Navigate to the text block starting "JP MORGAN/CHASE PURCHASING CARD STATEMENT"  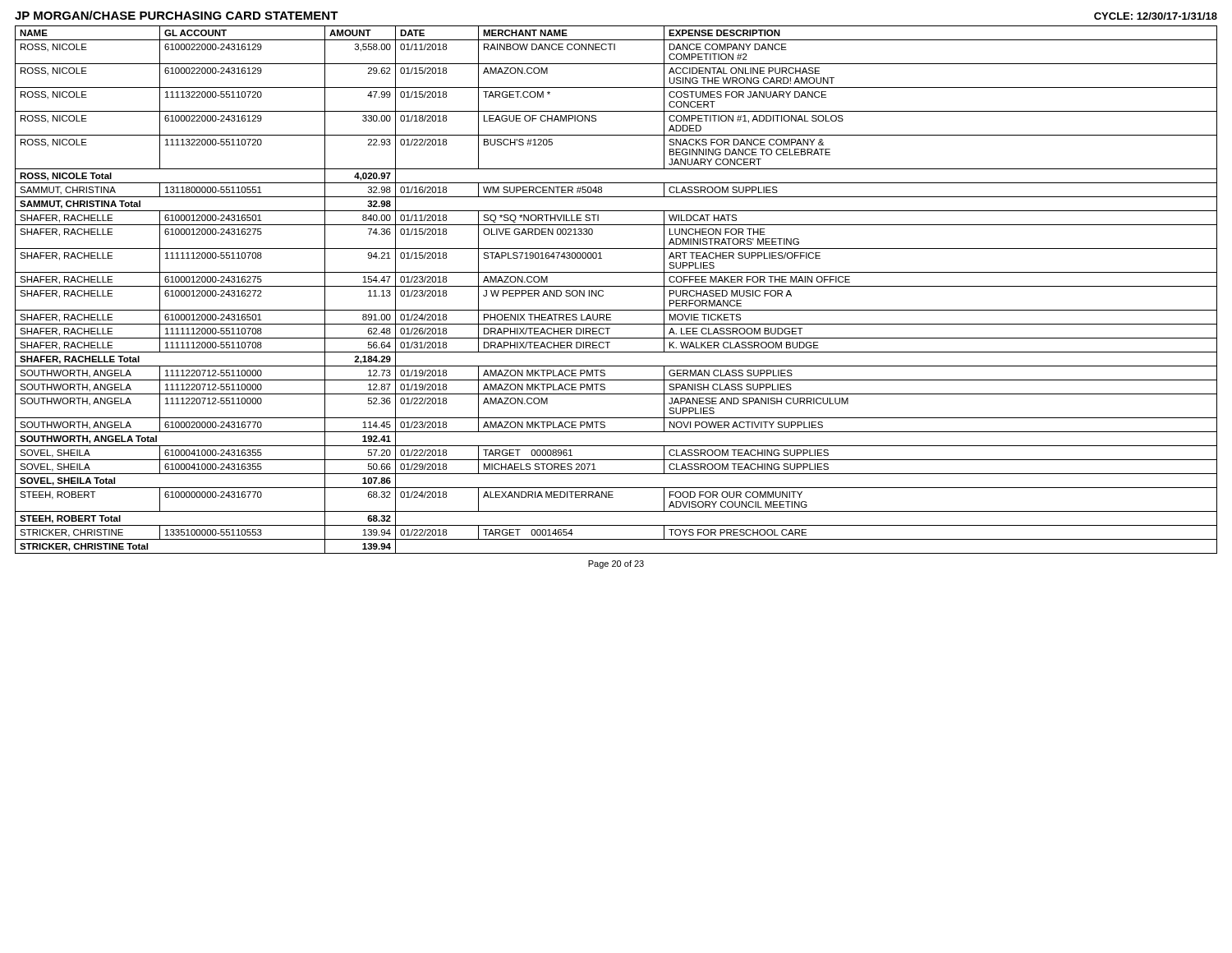coord(176,15)
